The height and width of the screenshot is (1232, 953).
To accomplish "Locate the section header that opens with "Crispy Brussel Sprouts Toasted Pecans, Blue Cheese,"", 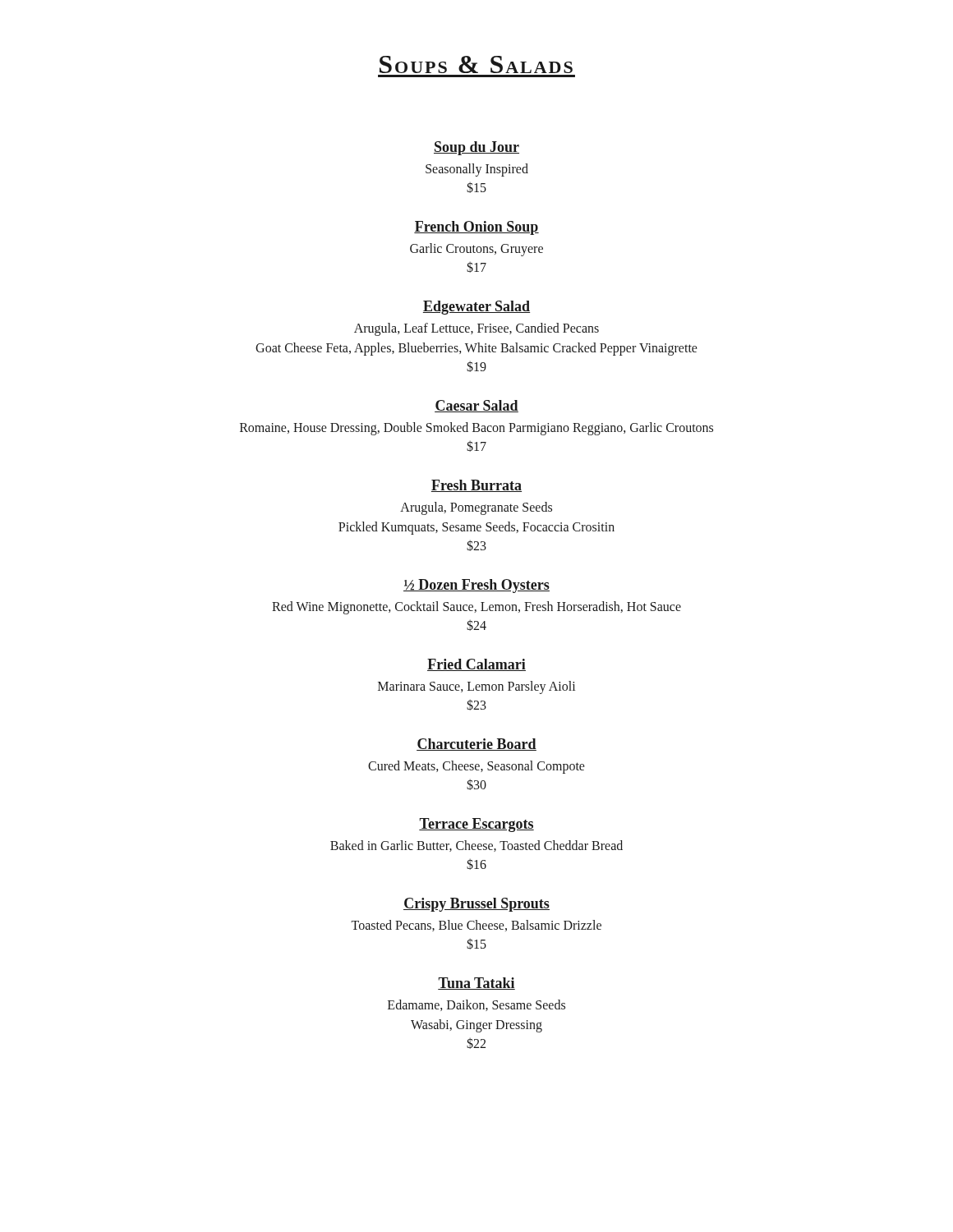I will click(476, 924).
